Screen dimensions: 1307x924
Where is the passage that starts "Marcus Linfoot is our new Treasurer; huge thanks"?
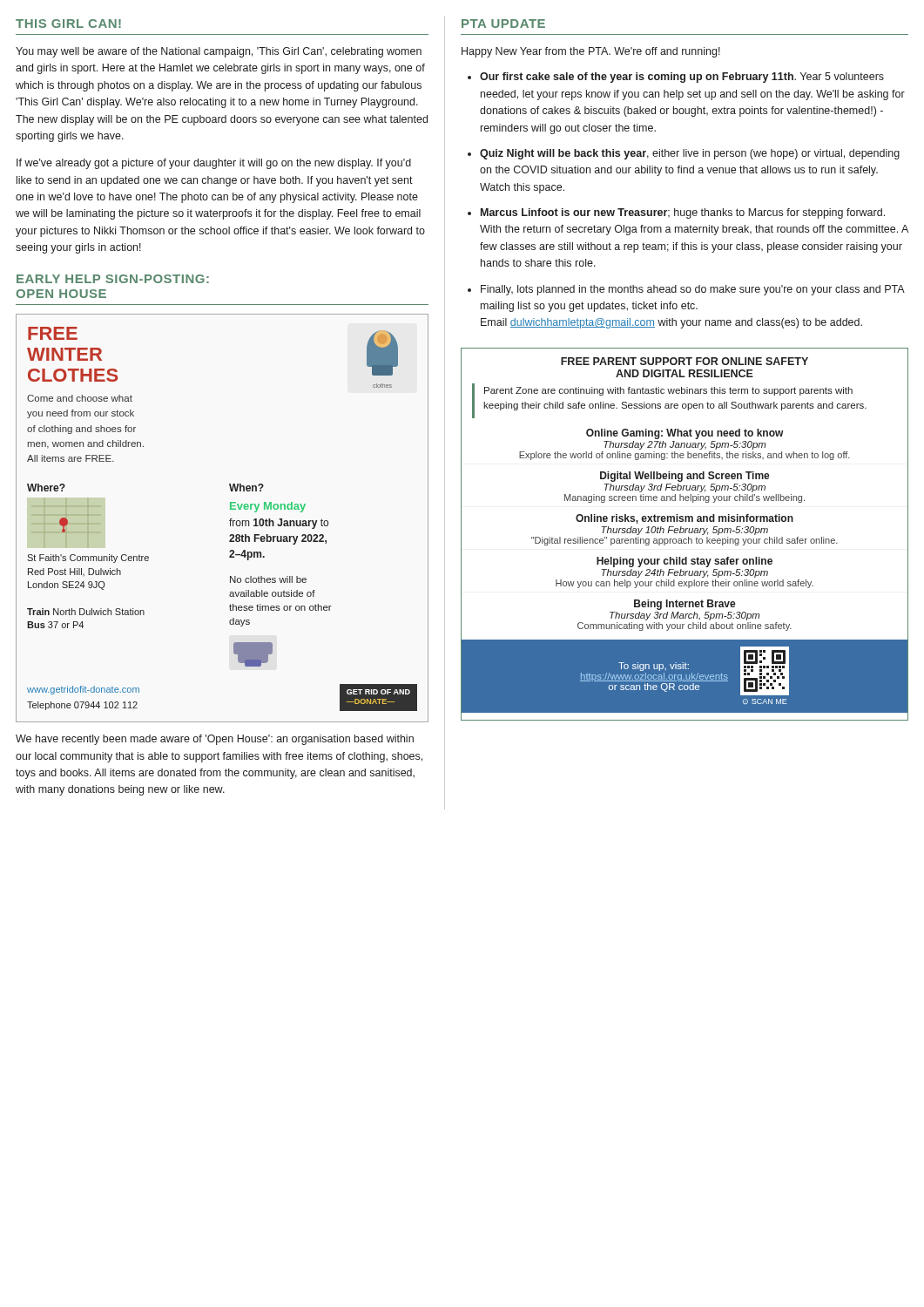pyautogui.click(x=694, y=238)
